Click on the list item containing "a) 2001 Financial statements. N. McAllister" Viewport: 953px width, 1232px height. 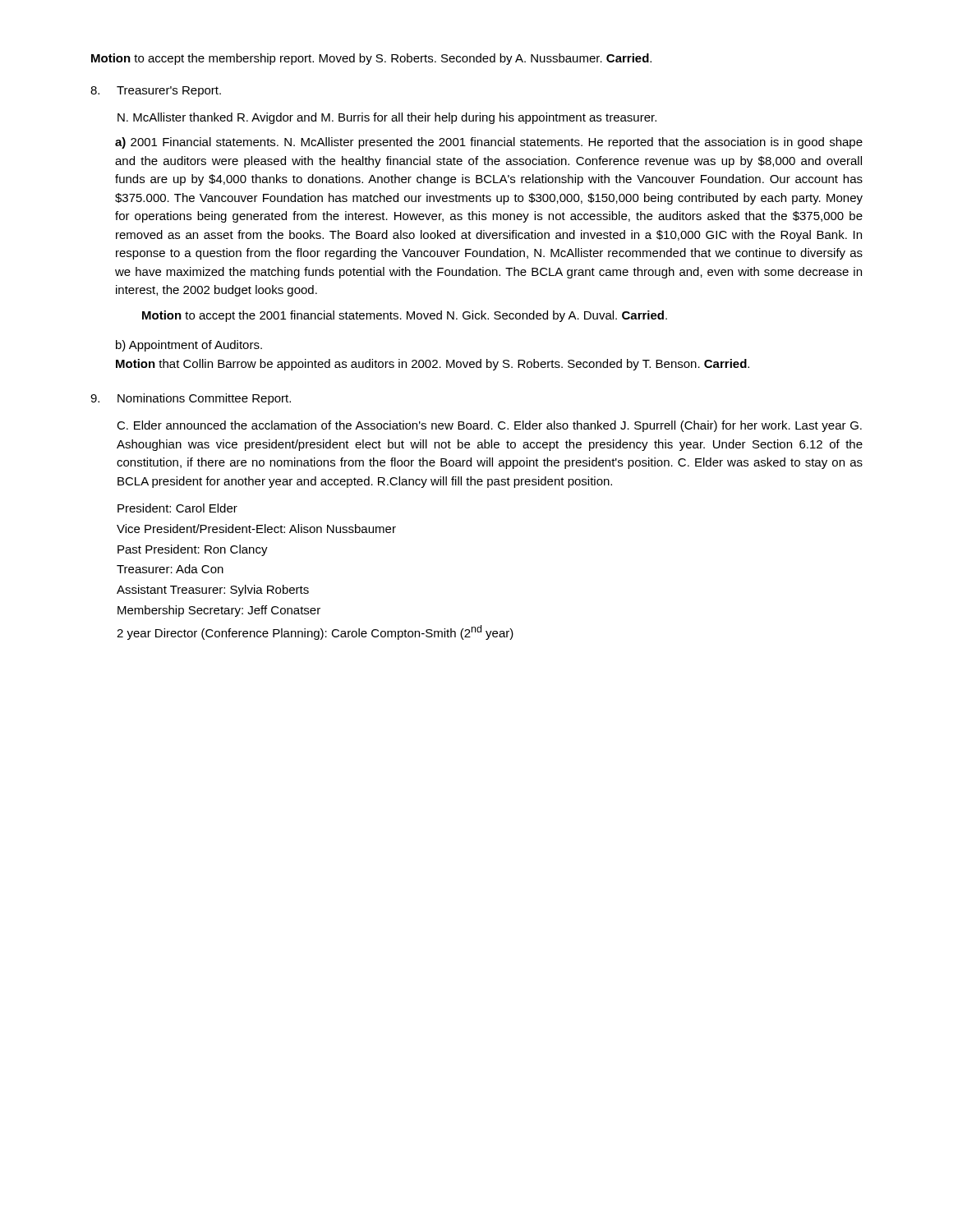pyautogui.click(x=489, y=216)
